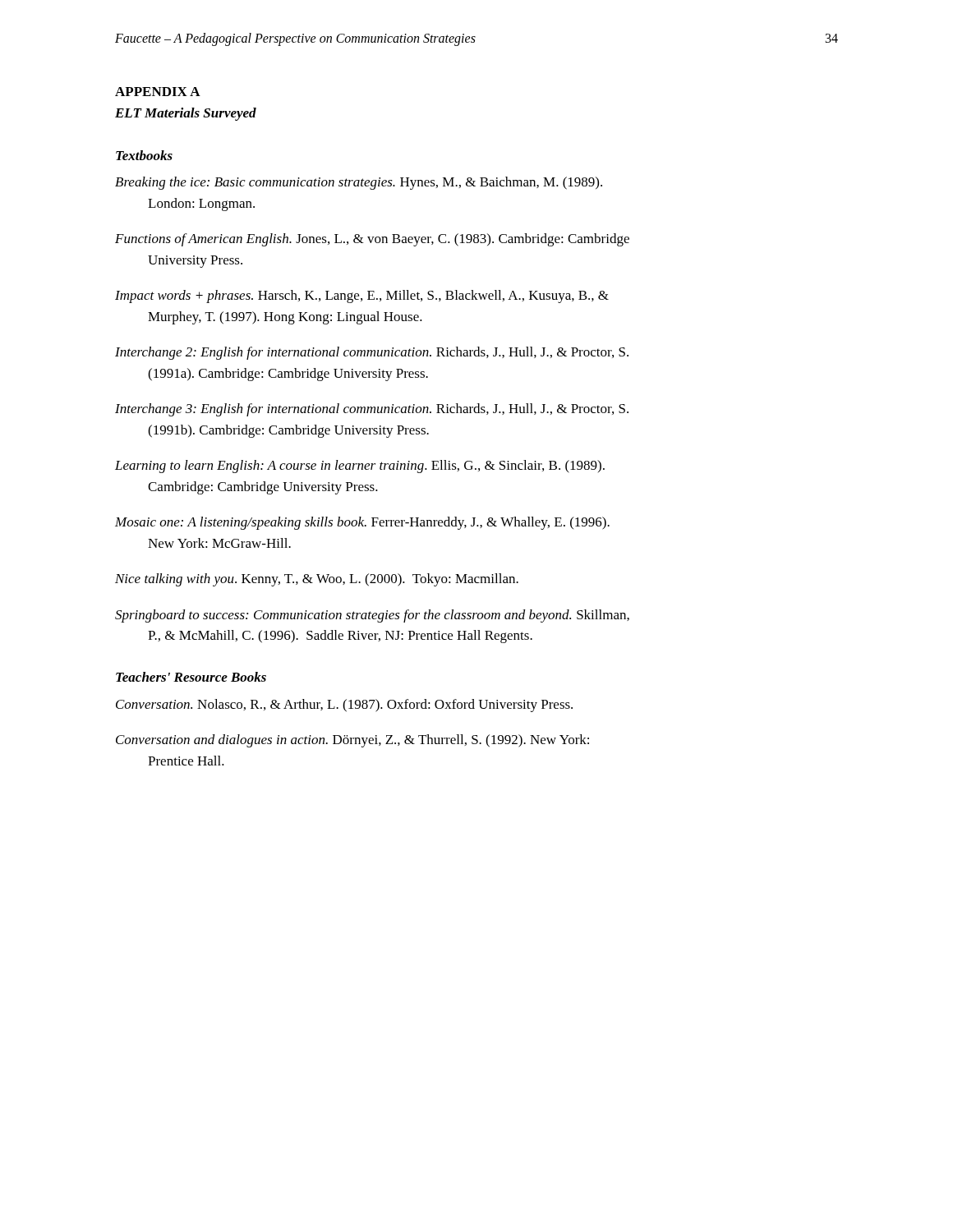Click on the list item that reads "Interchange 2: English"
953x1232 pixels.
(x=419, y=364)
